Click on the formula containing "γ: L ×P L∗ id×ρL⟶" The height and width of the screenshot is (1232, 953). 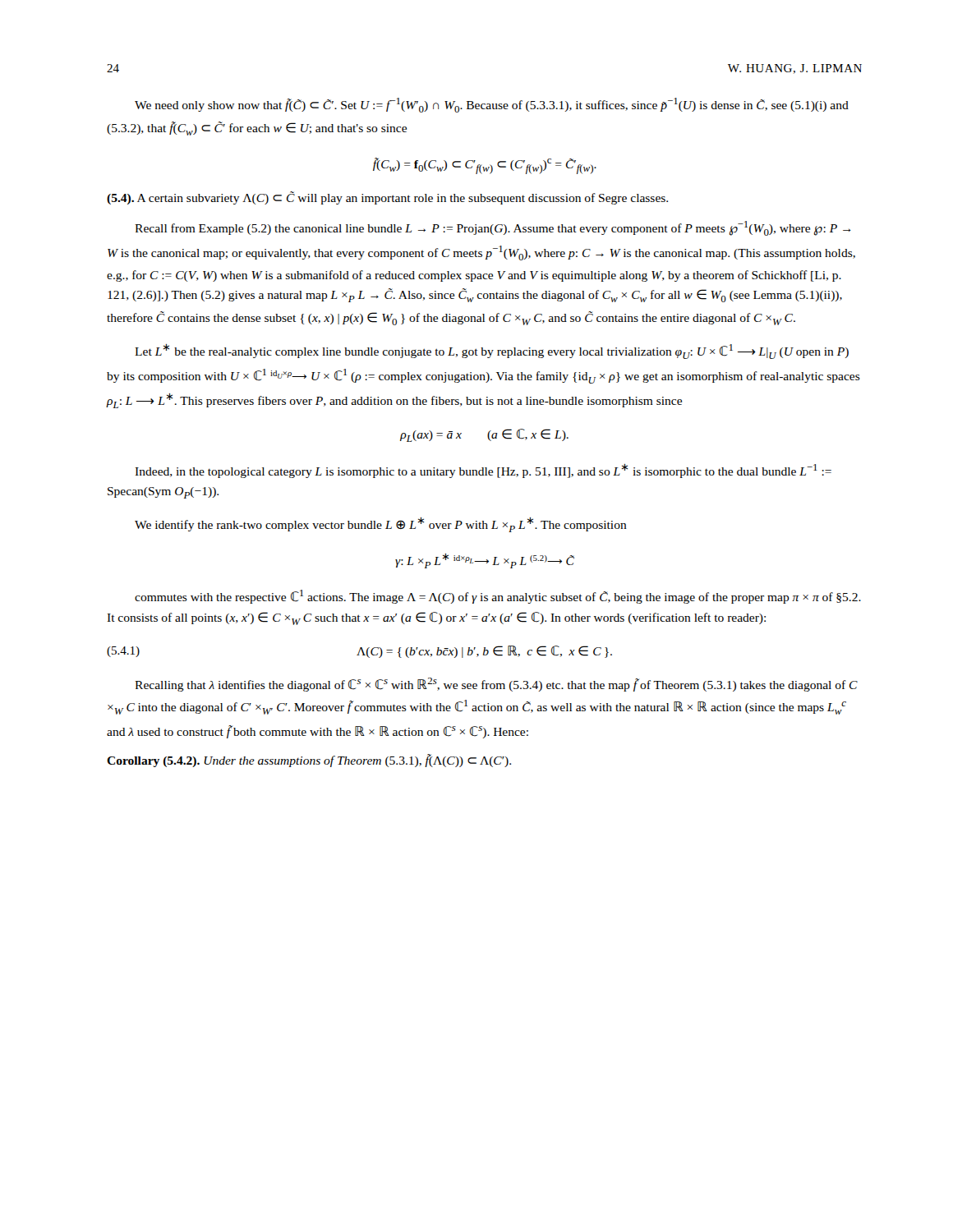485,561
